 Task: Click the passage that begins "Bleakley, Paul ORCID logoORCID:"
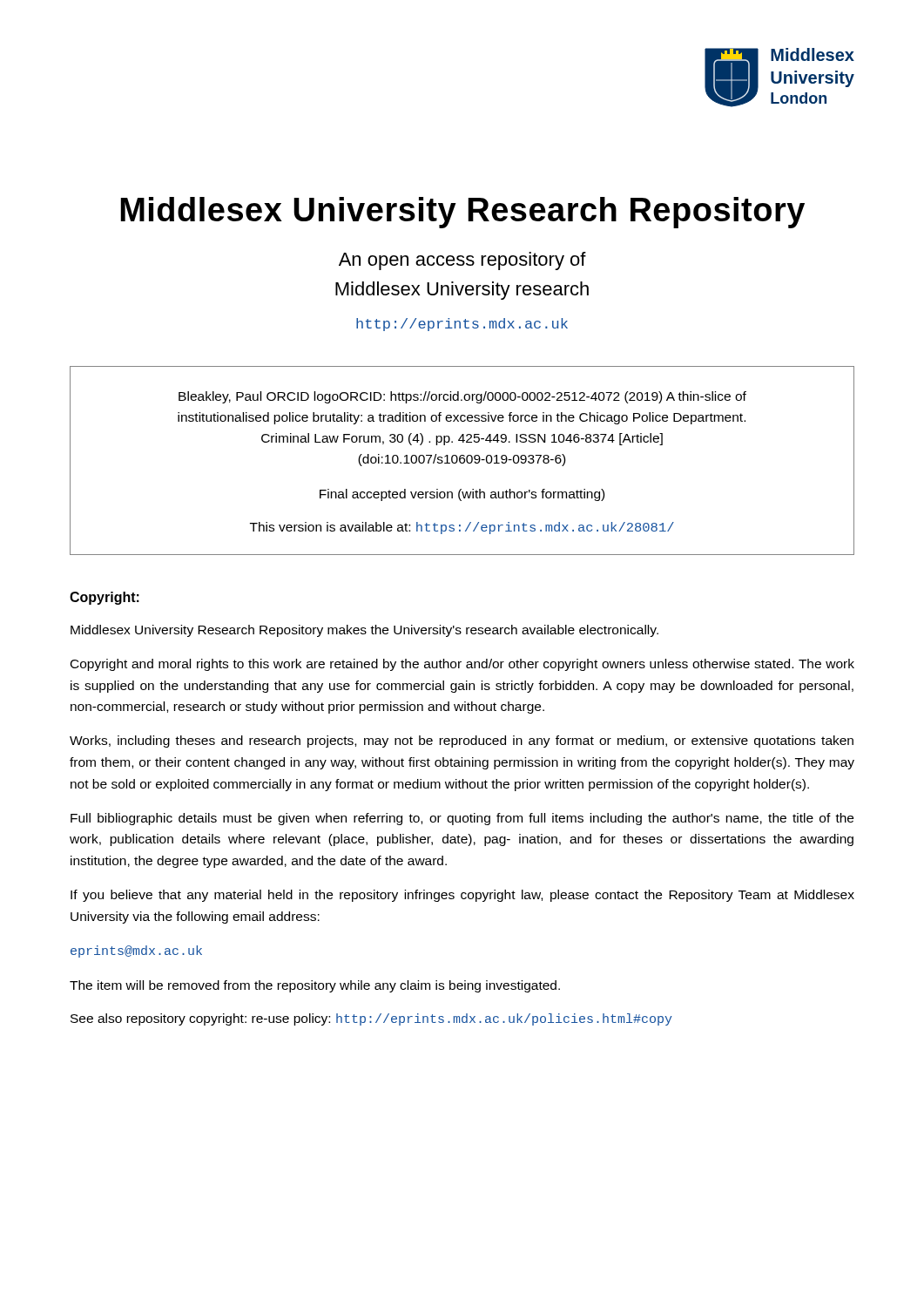click(x=462, y=462)
